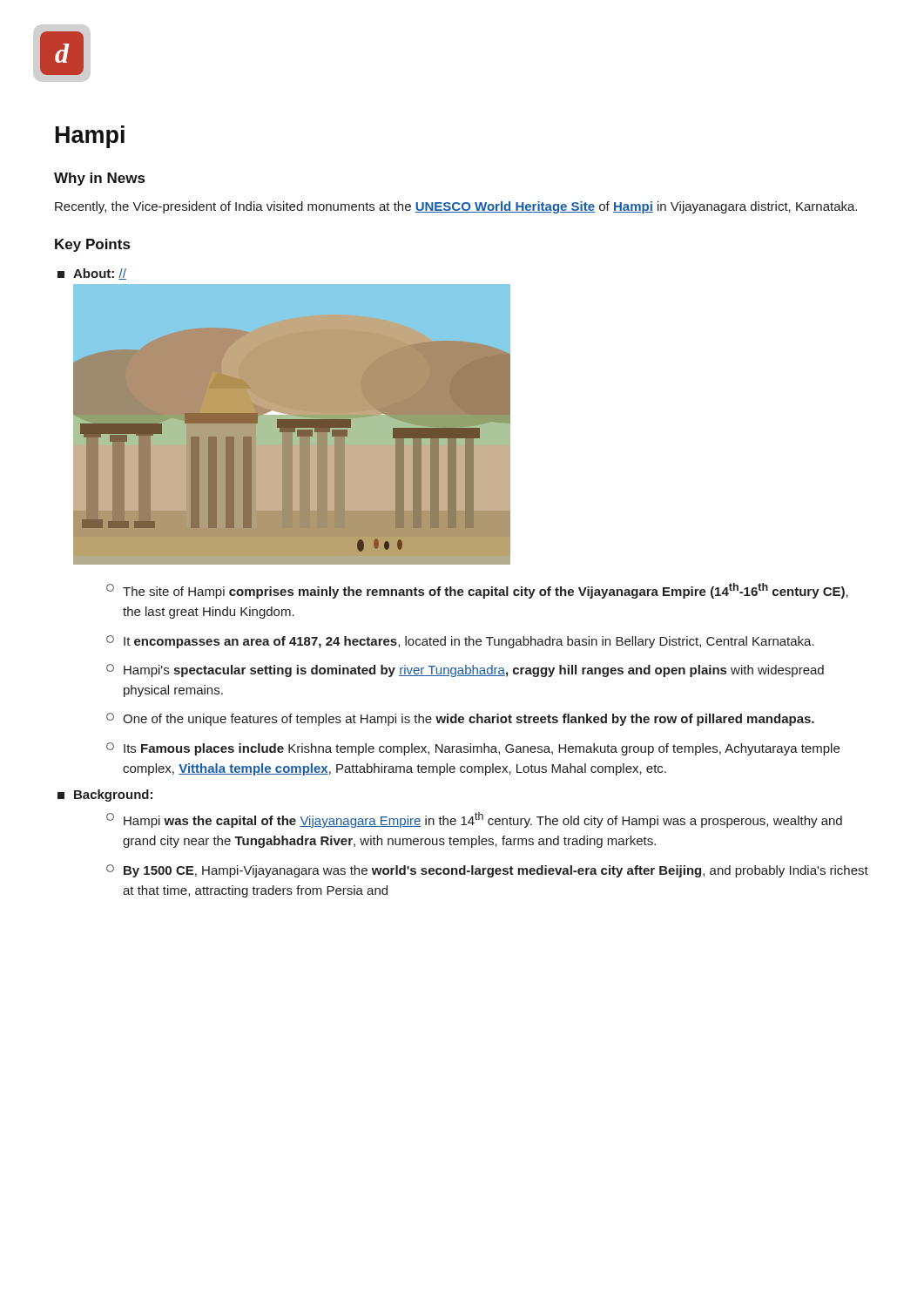Find the text starting "Recently, the Vice-president of"

pos(456,206)
